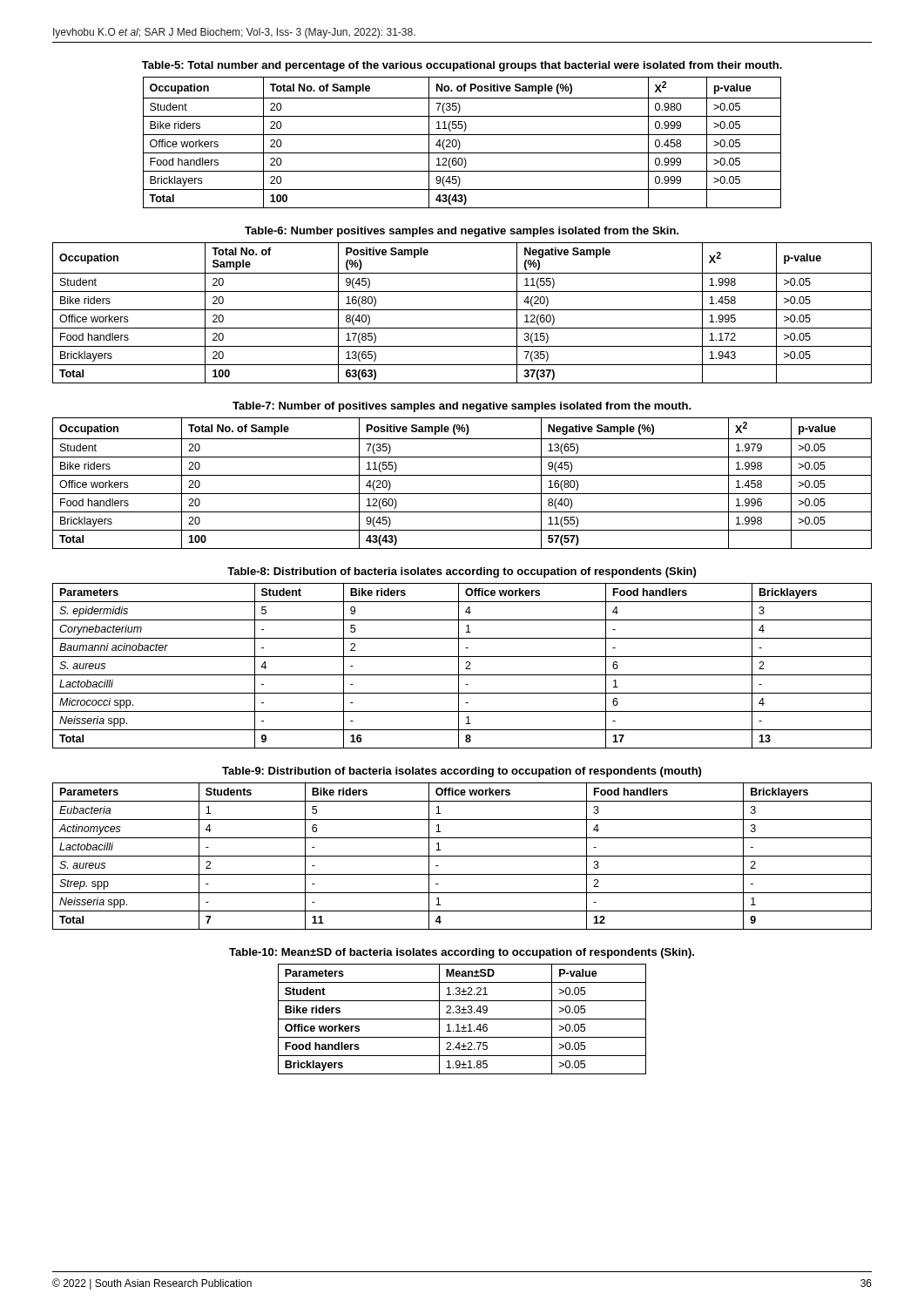The height and width of the screenshot is (1307, 924).
Task: Where is the caption that starts "Table-6: Number positives"?
Action: point(462,231)
